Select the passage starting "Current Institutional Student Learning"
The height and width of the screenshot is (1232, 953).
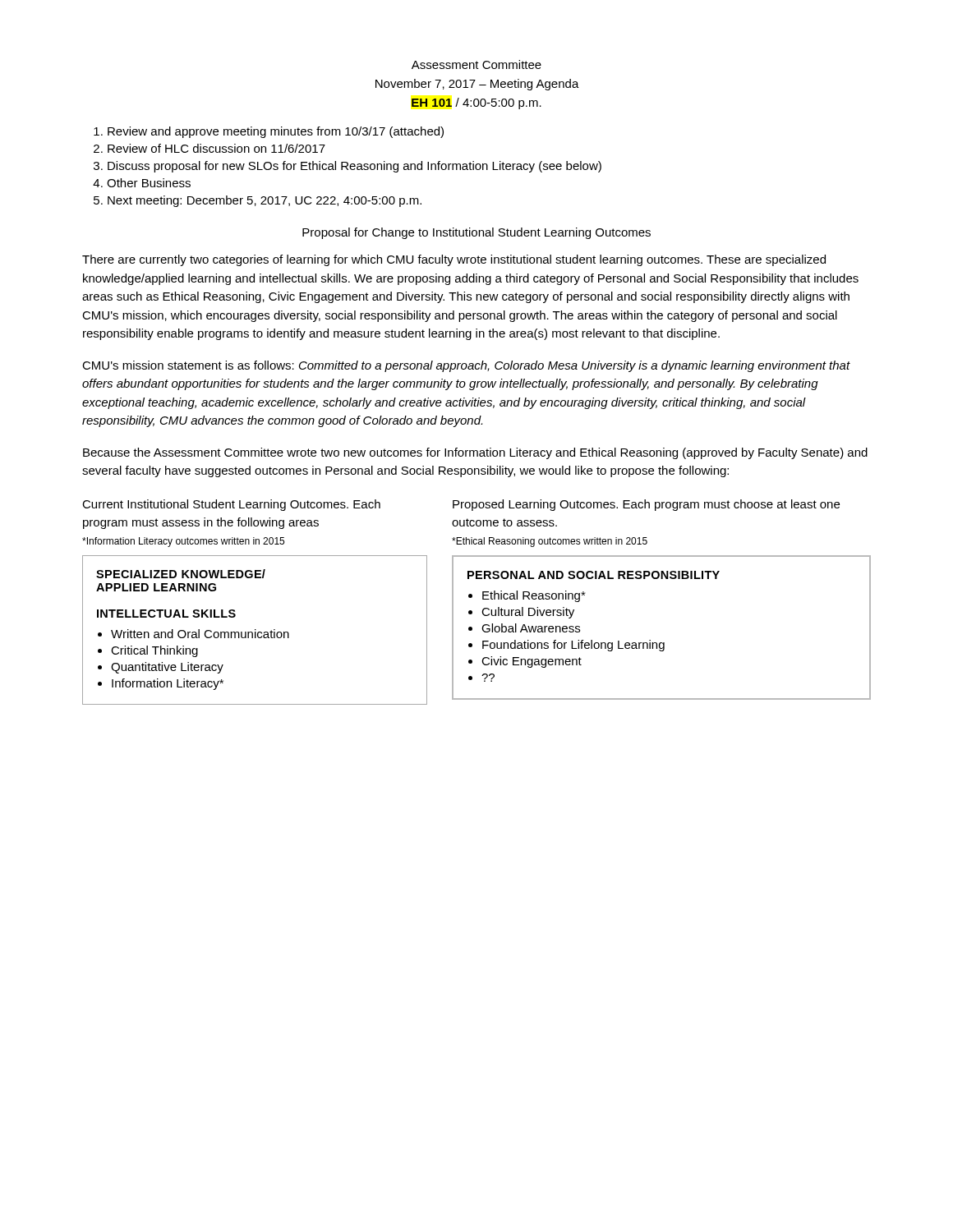click(231, 513)
